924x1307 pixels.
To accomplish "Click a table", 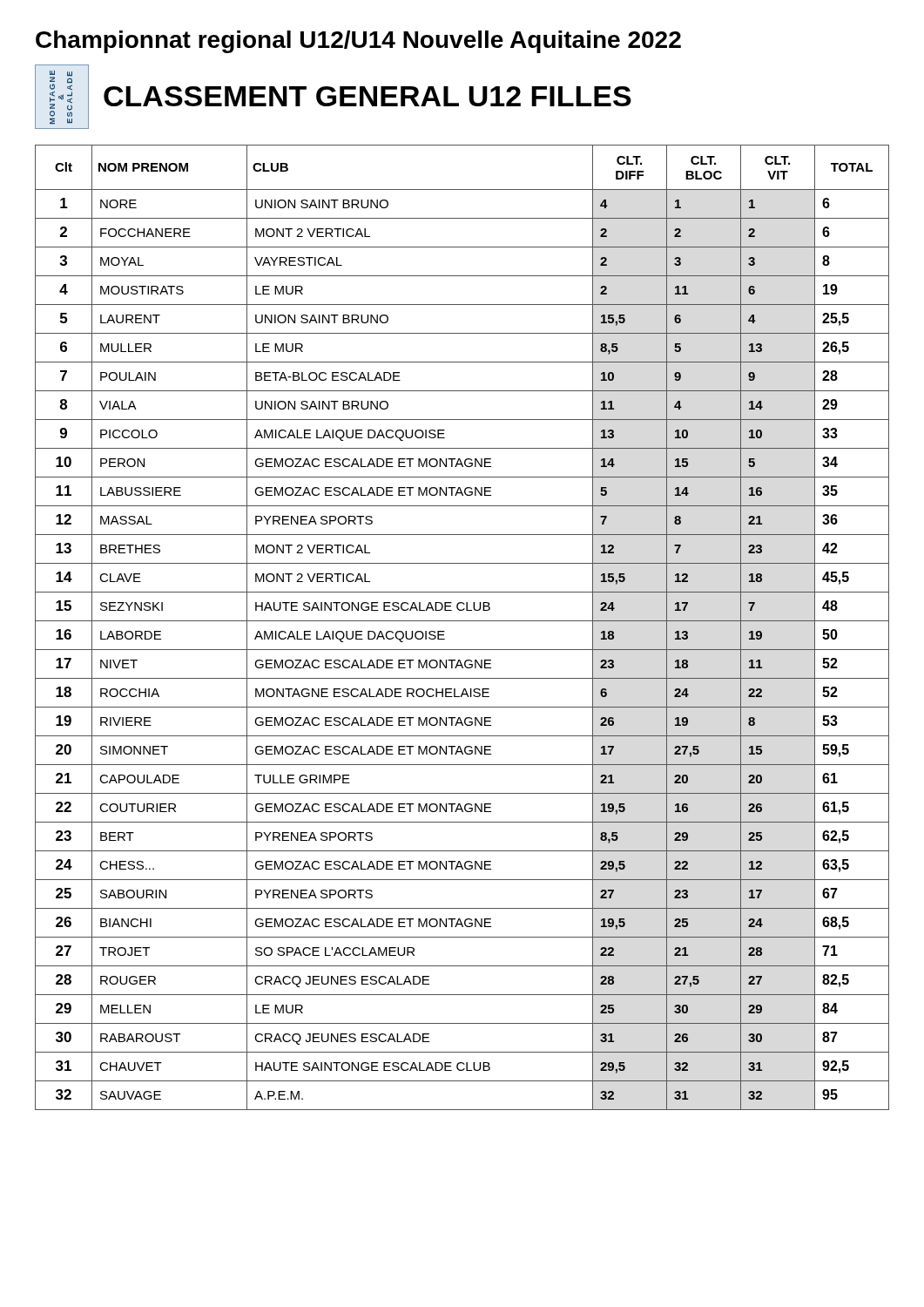I will (x=462, y=627).
